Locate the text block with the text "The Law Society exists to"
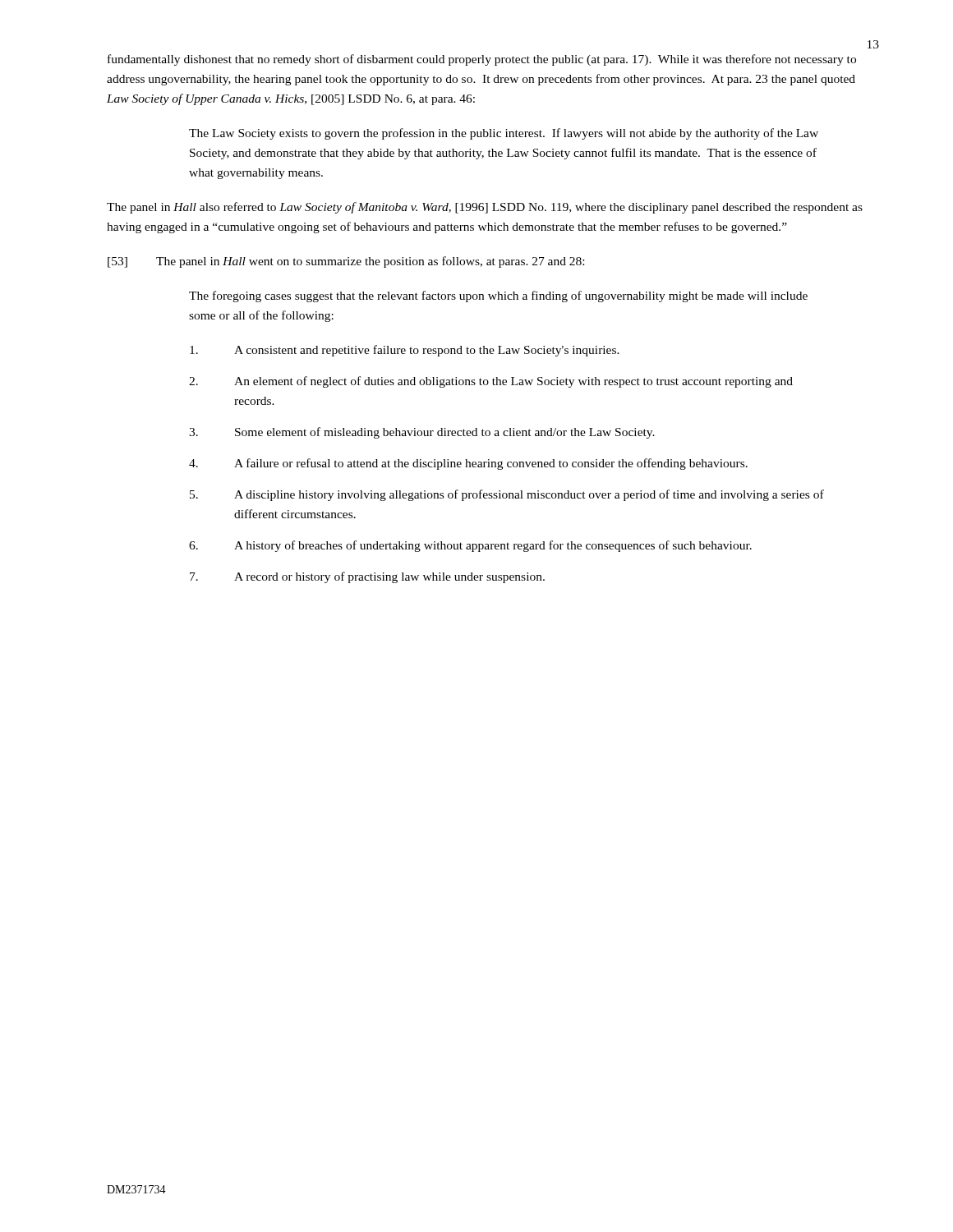953x1232 pixels. pos(504,152)
